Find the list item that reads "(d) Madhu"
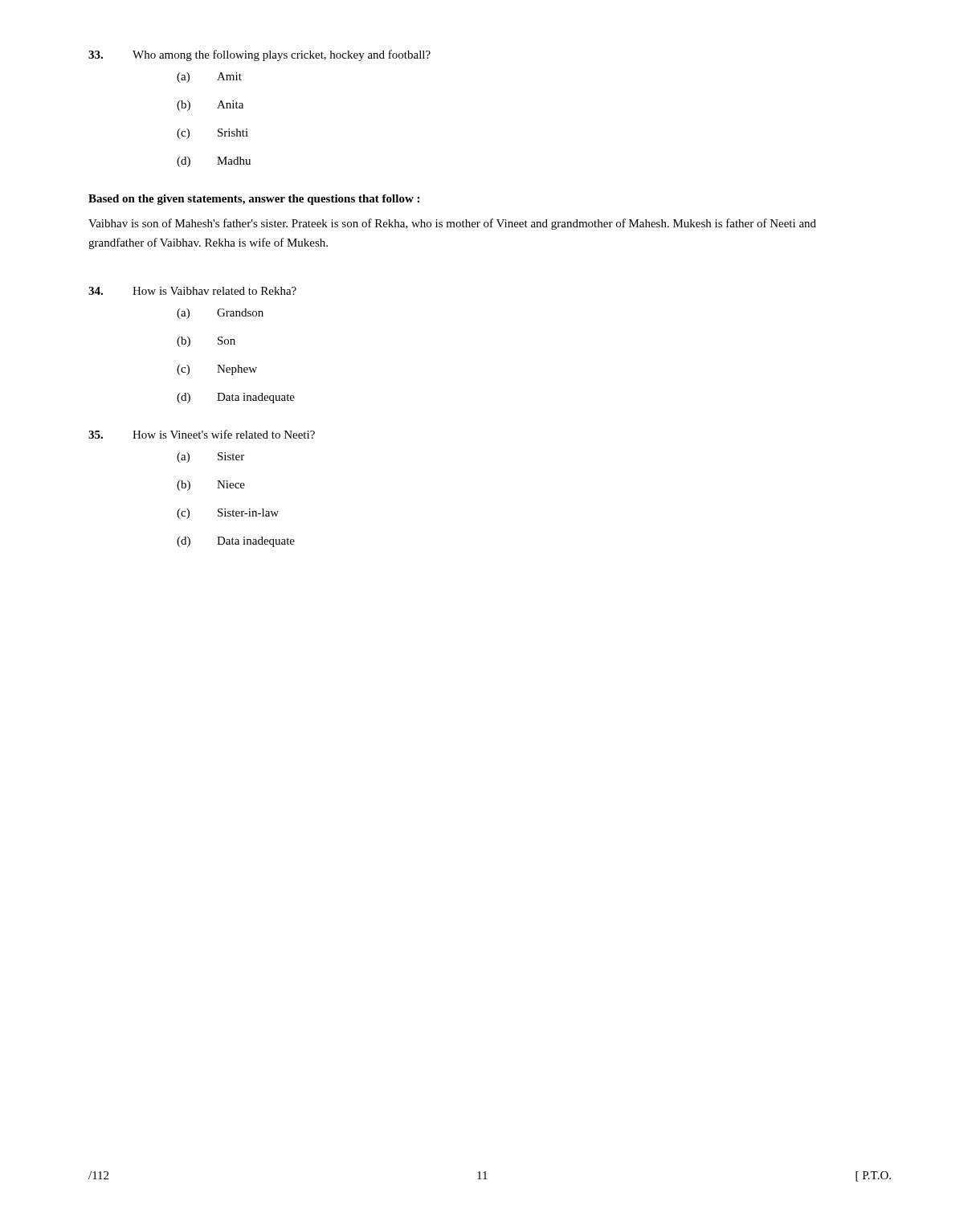 pos(214,161)
